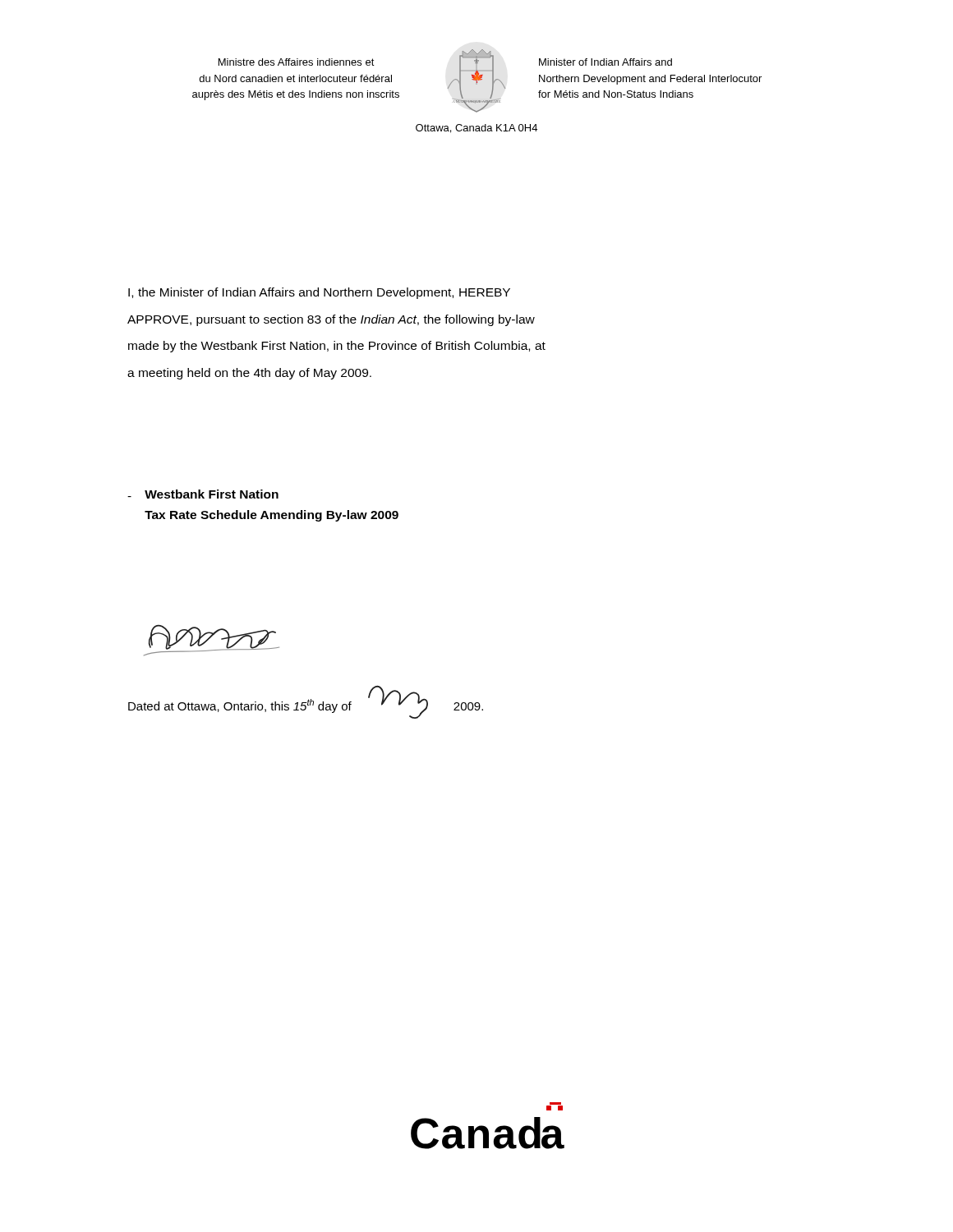Select the illustration
This screenshot has width=953, height=1232.
499,656
